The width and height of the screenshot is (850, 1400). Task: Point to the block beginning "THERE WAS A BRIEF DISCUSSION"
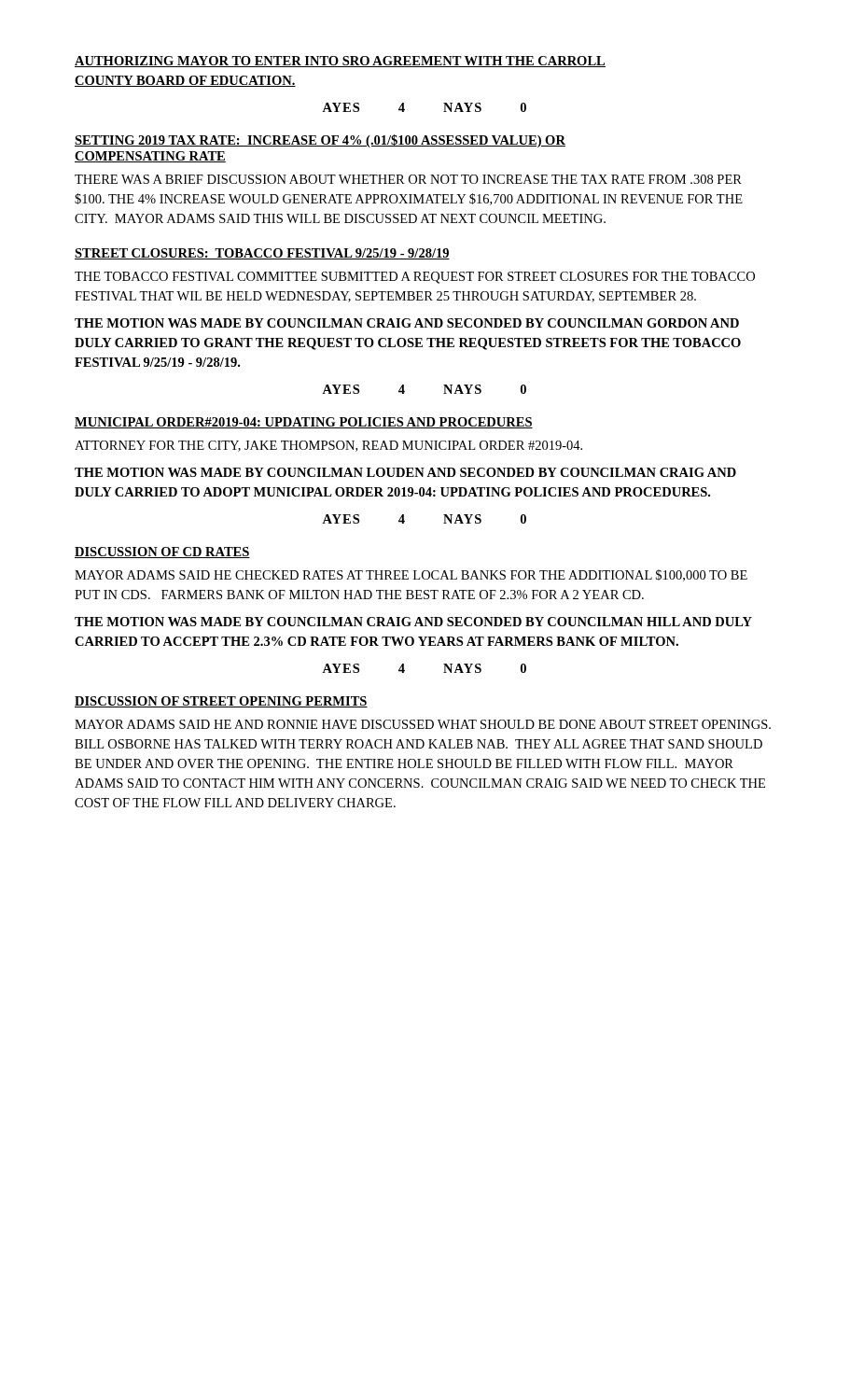tap(425, 199)
